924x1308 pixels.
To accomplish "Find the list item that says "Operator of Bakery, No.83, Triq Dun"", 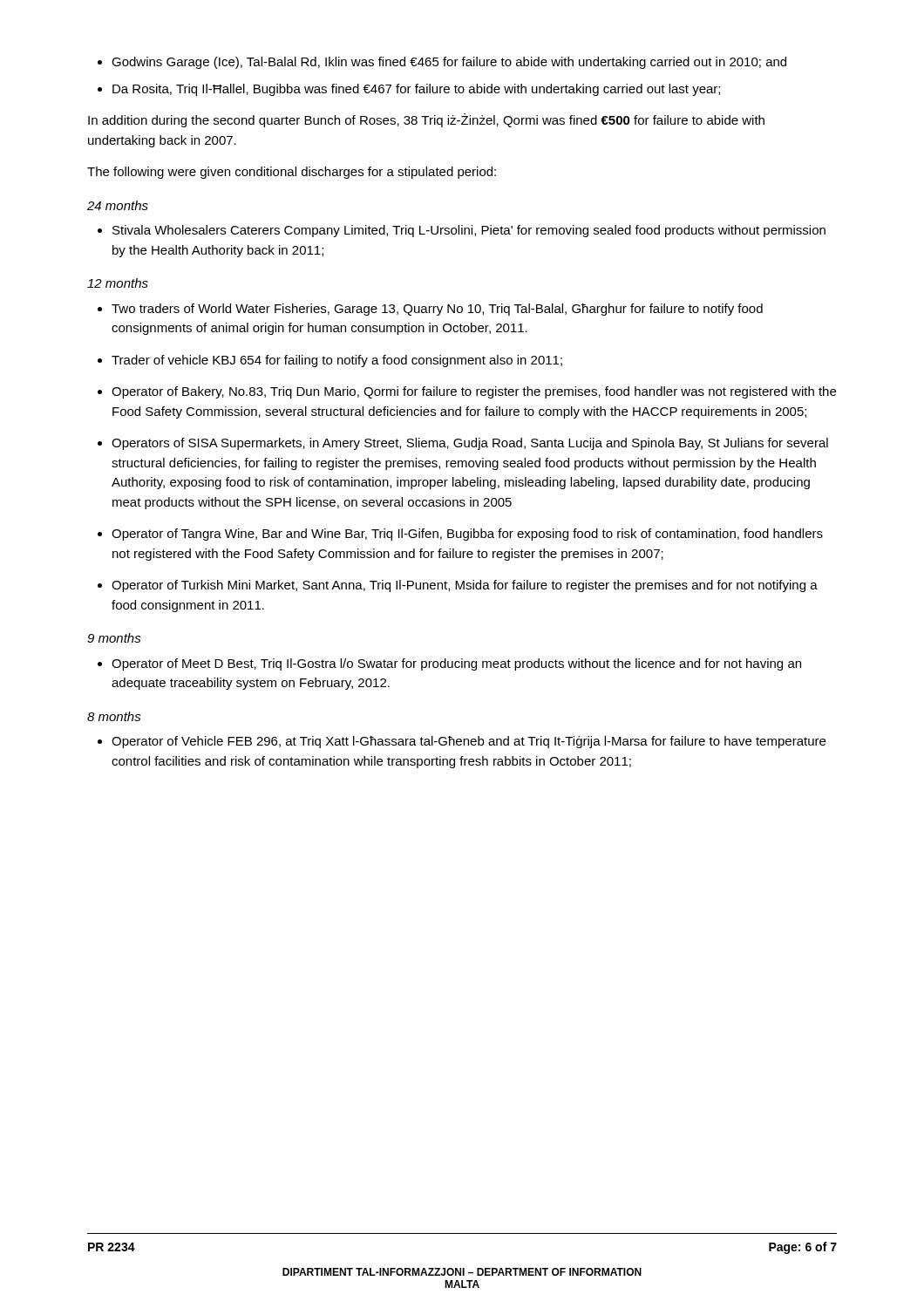I will 474,402.
